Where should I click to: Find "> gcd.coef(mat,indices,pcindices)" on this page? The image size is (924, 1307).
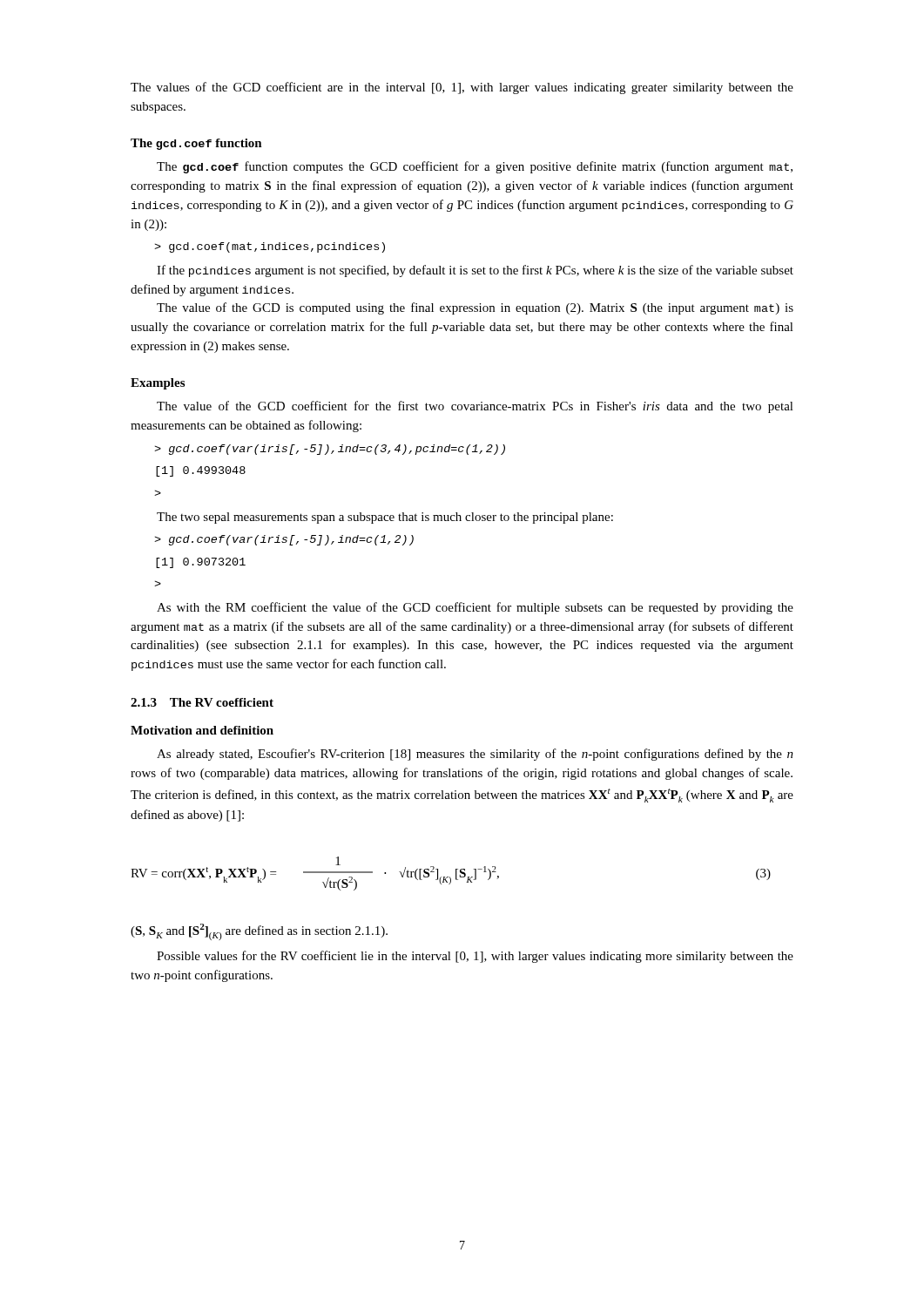270,247
